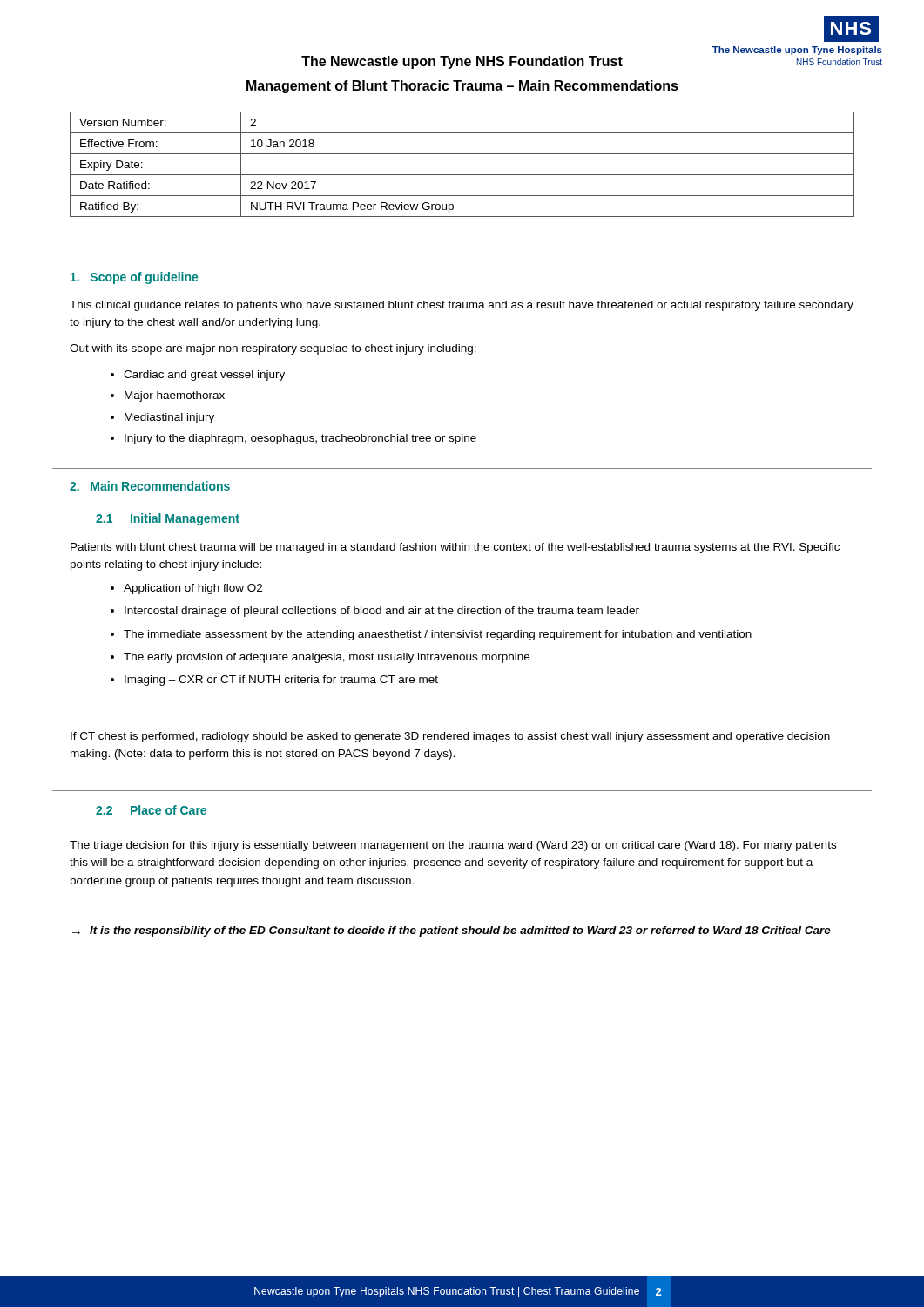Select the list item with the text "The early provision of adequate analgesia, most"
The width and height of the screenshot is (924, 1307).
coord(327,656)
